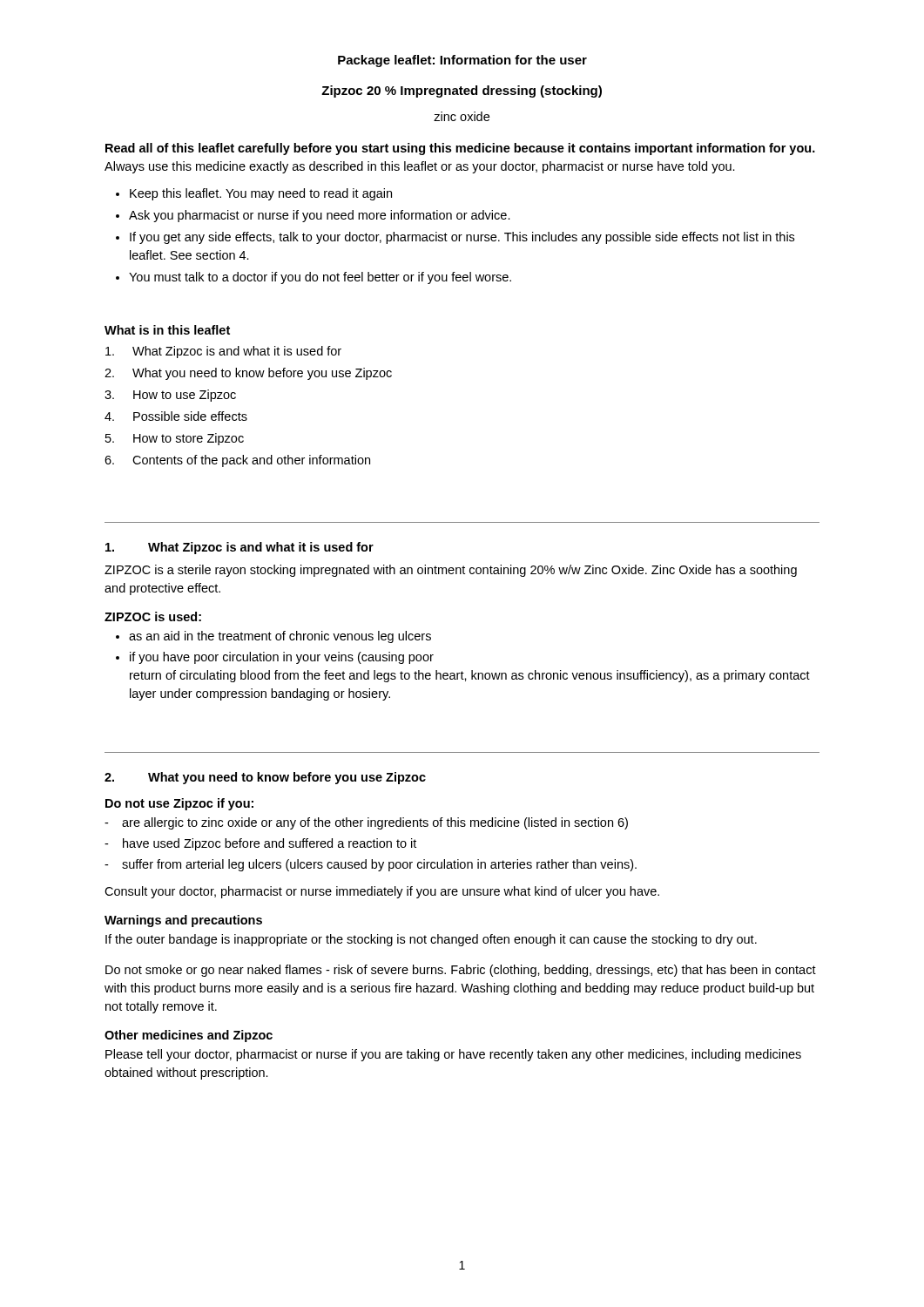Screen dimensions: 1307x924
Task: Where is the passage that starts "If the outer"?
Action: [x=462, y=940]
